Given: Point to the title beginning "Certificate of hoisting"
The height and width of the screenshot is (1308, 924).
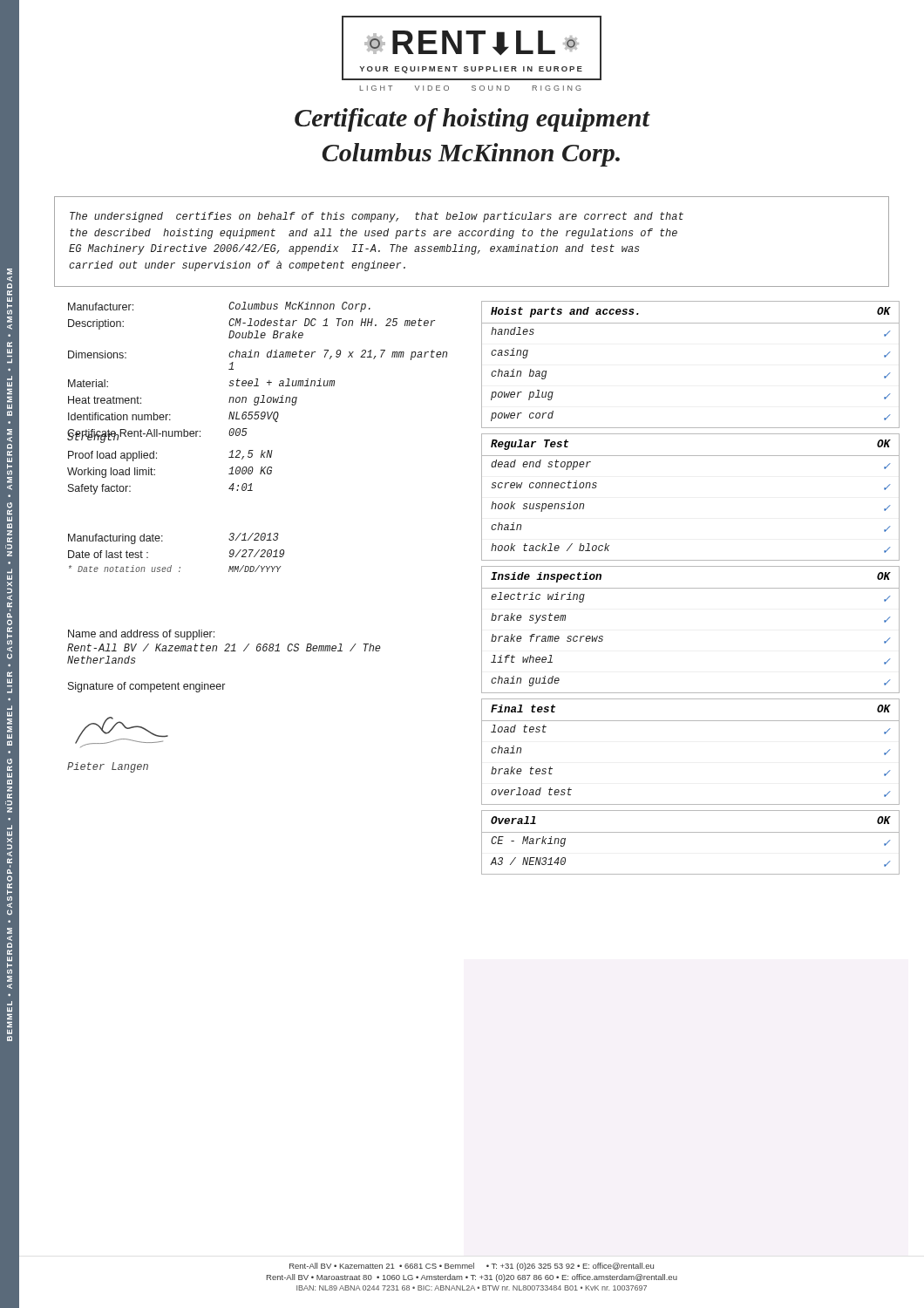Looking at the screenshot, I should [x=472, y=117].
